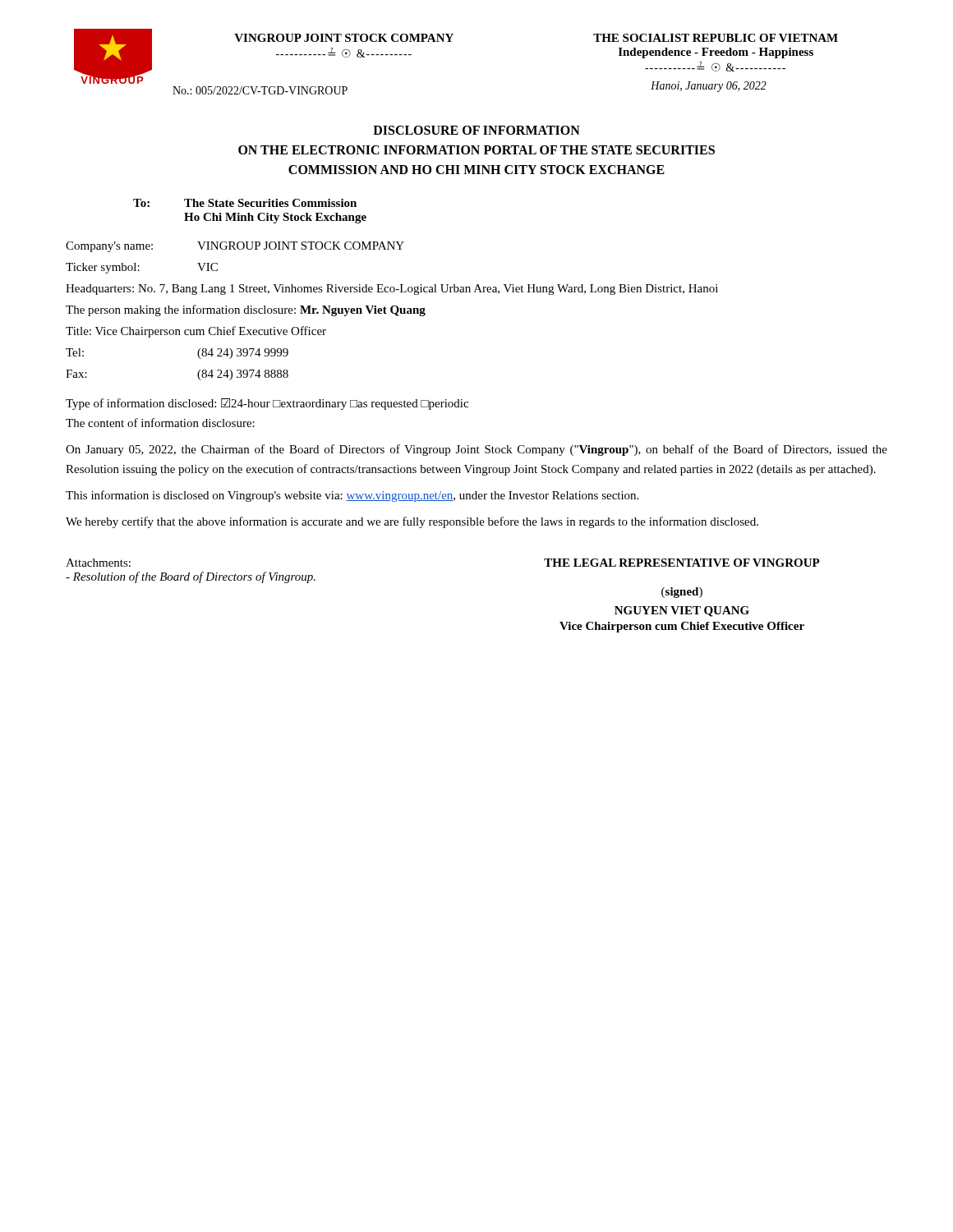Screen dimensions: 1232x953
Task: Select a logo
Action: tap(119, 59)
